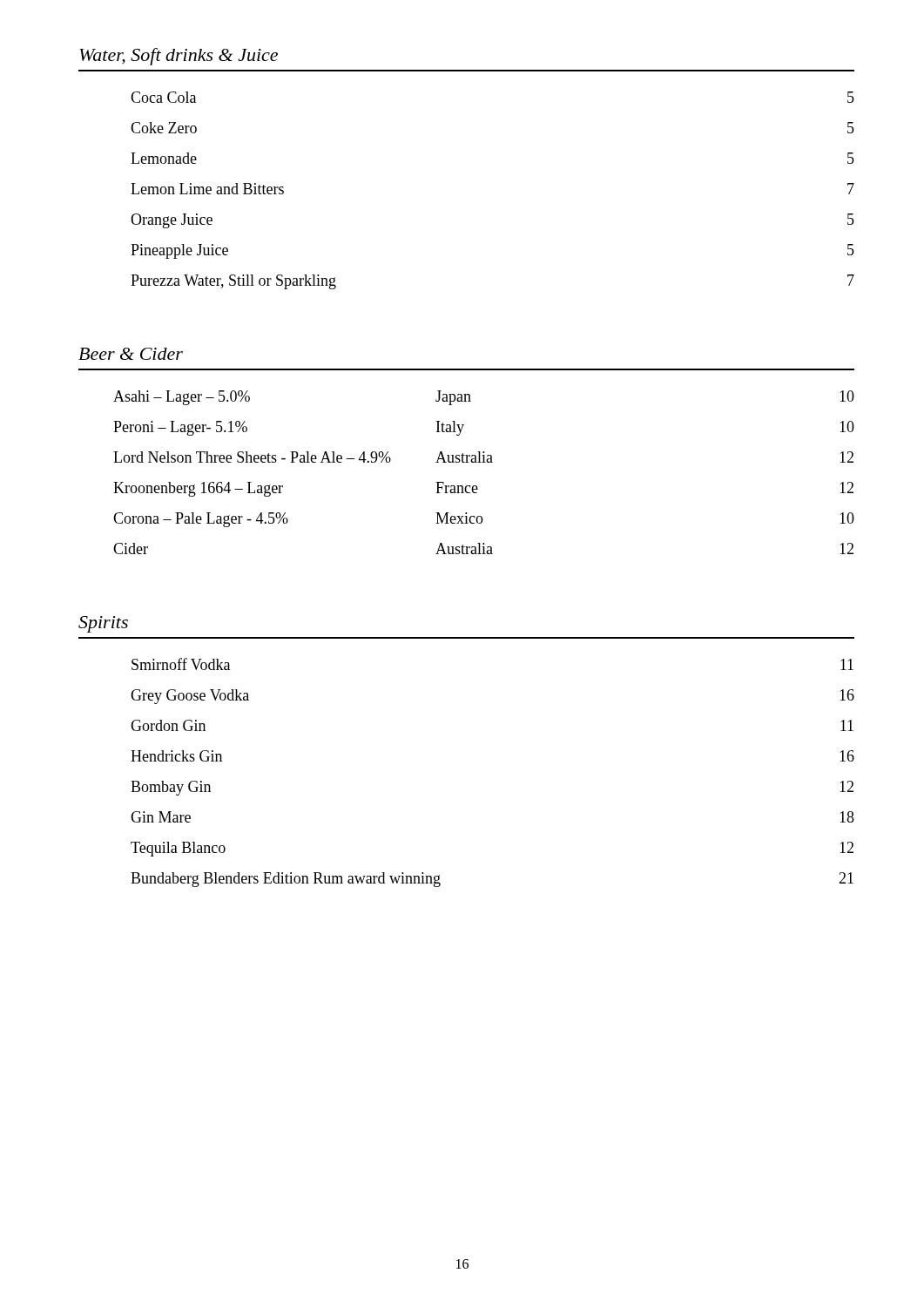Select the section header that reads "Beer & Cider"
The image size is (924, 1307).
(131, 354)
